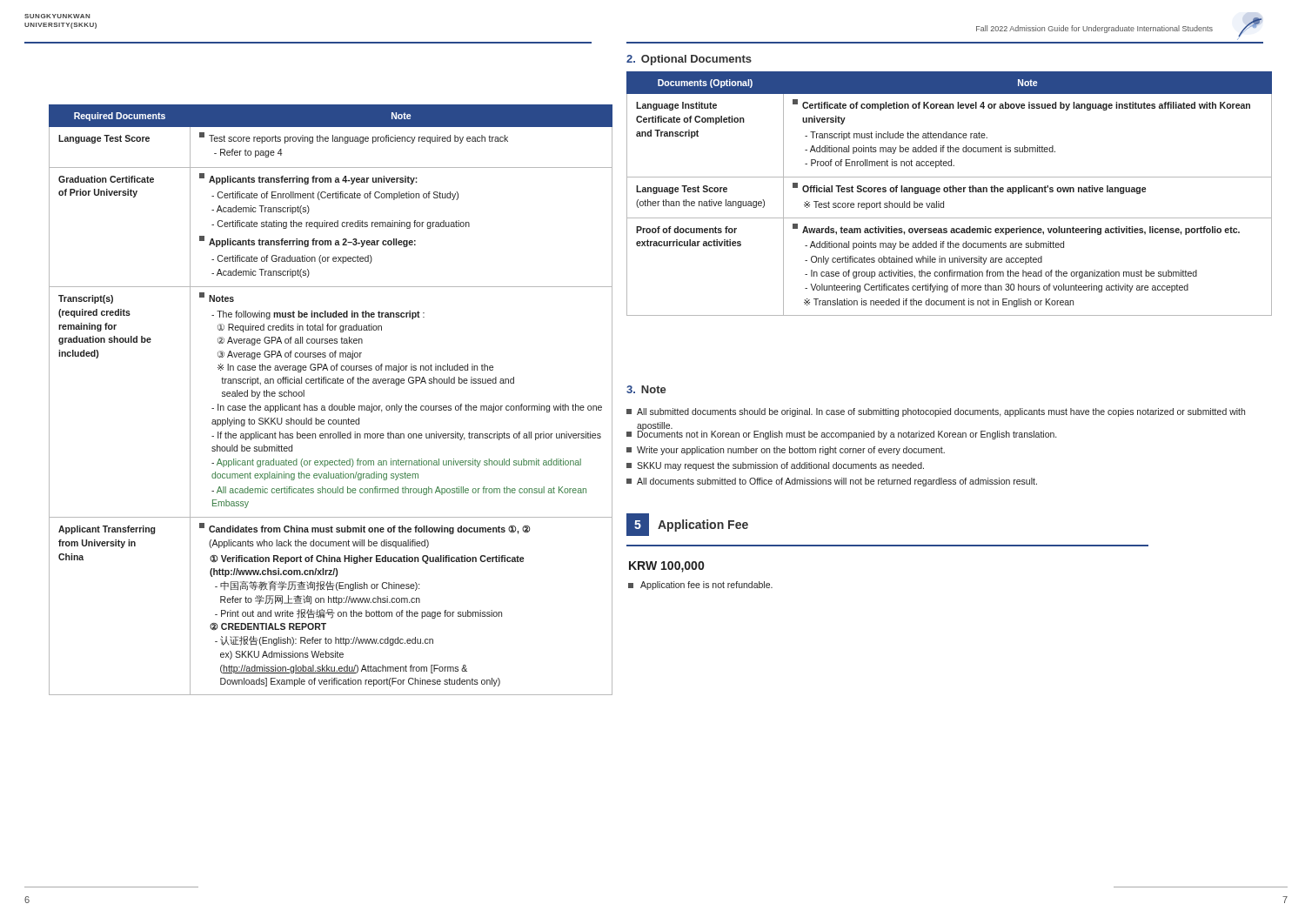The image size is (1305, 924).
Task: Click on the passage starting "SKKU may request"
Action: [775, 466]
